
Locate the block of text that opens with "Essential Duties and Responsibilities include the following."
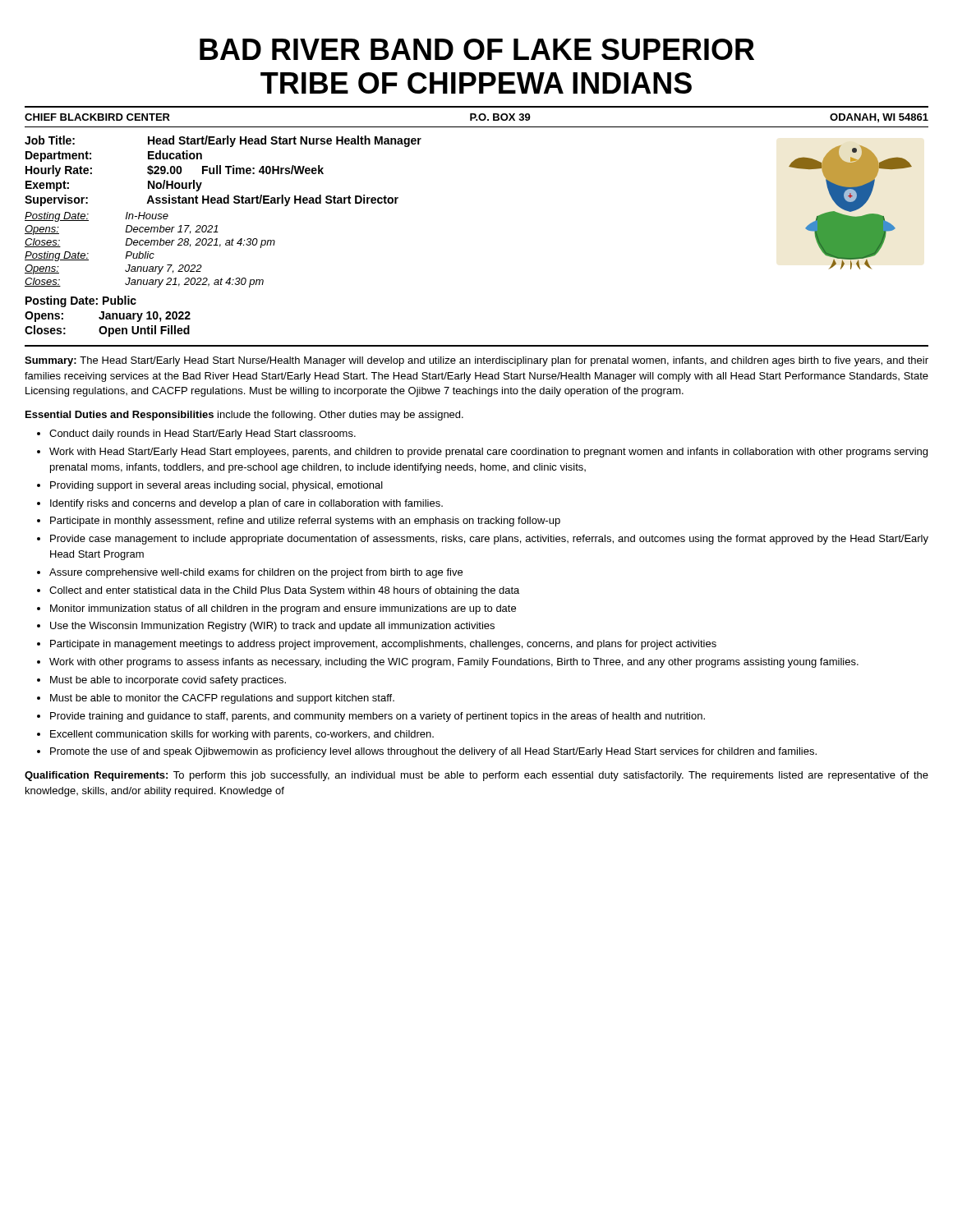(244, 415)
